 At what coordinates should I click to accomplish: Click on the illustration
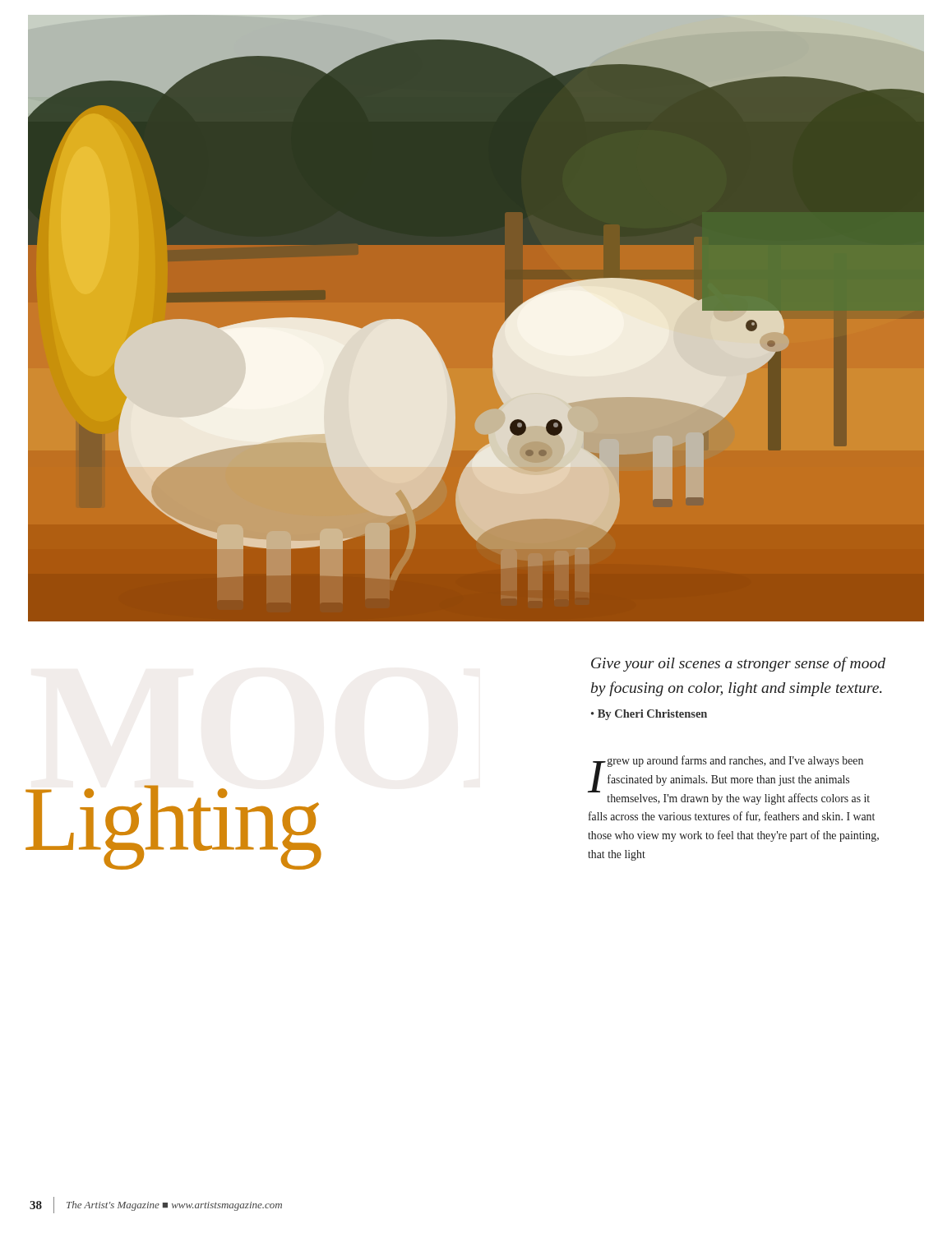[x=476, y=318]
